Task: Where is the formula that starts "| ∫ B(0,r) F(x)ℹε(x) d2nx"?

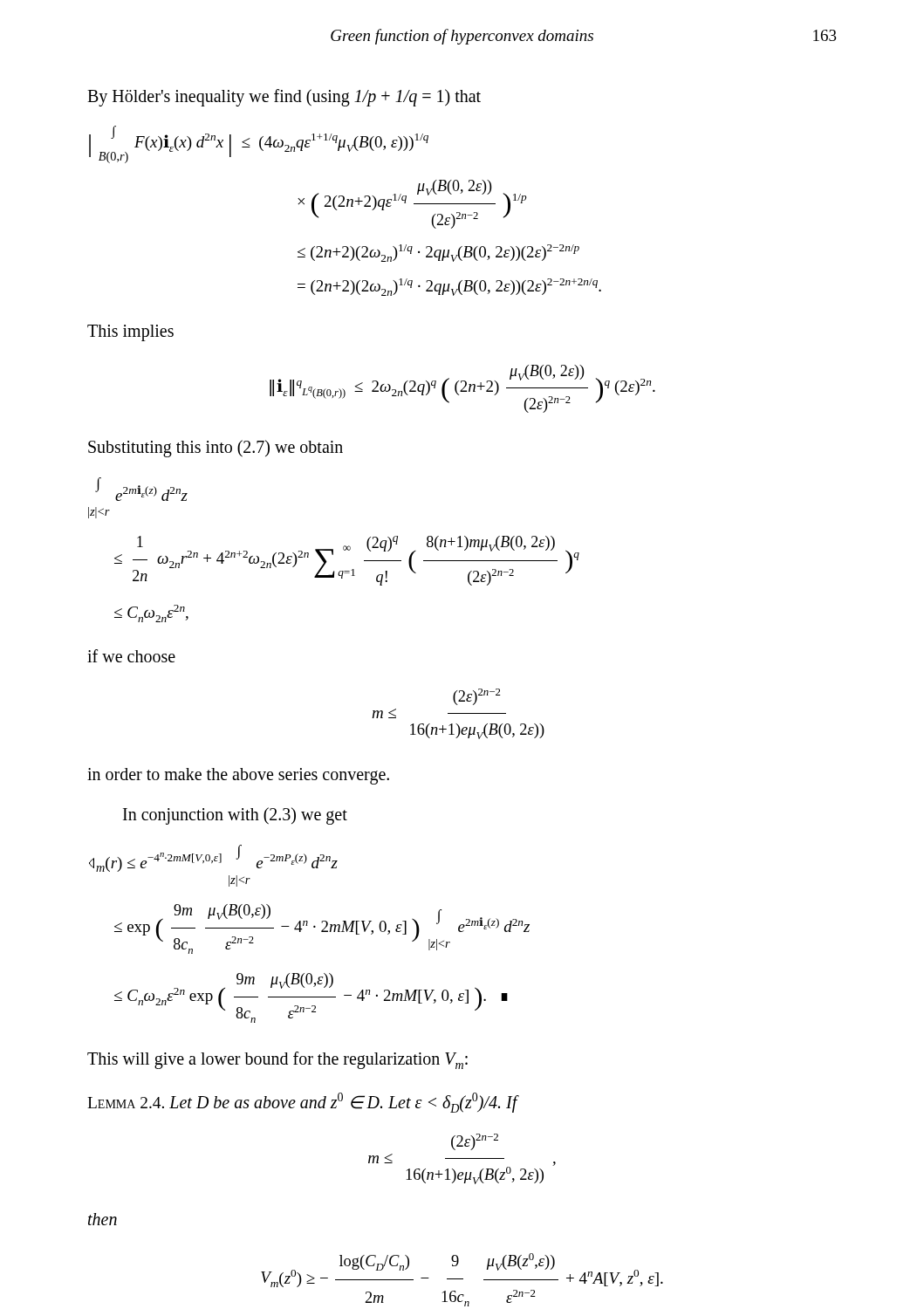Action: pyautogui.click(x=345, y=211)
